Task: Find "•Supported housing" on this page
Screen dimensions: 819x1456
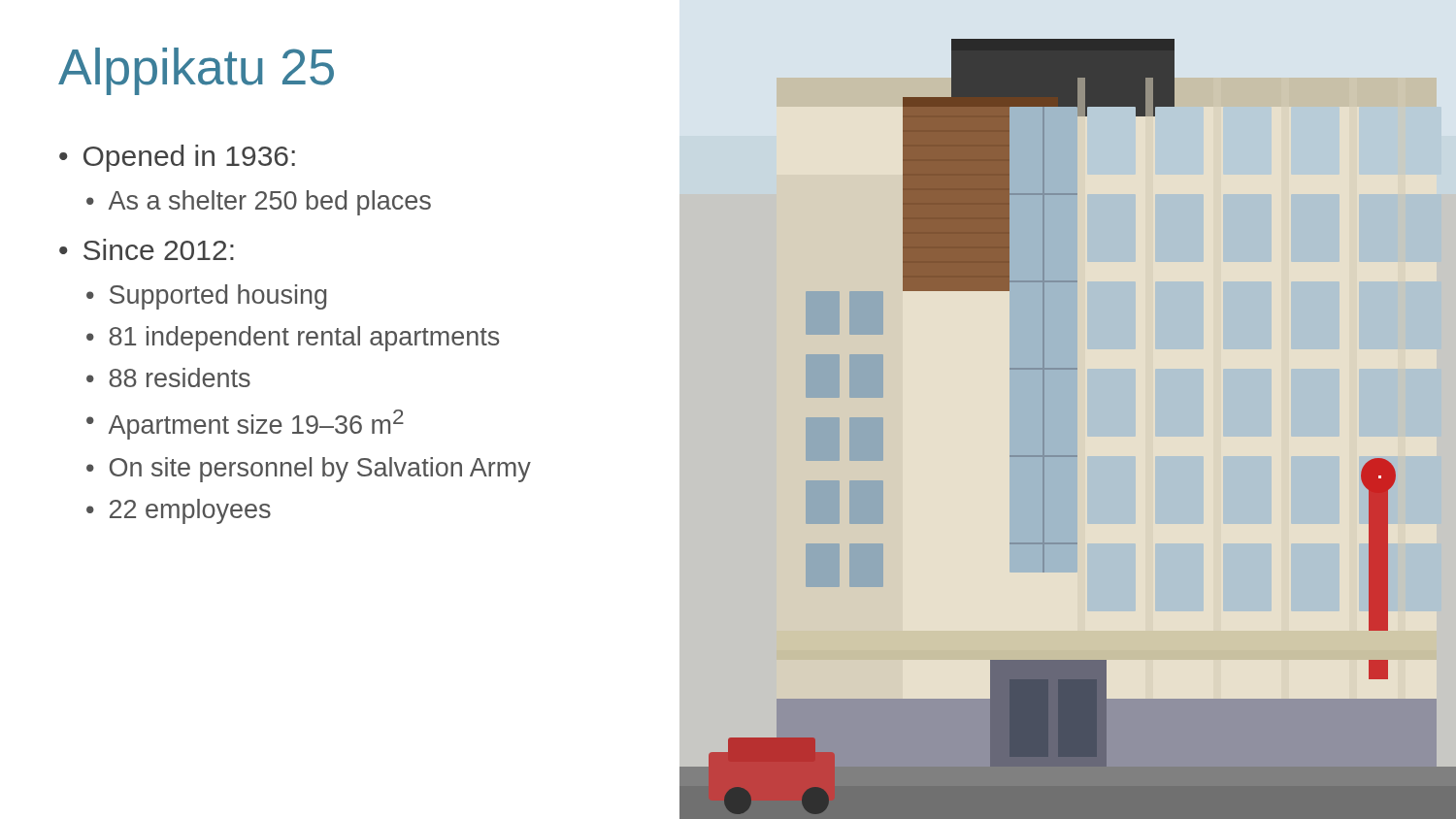Action: coord(207,295)
